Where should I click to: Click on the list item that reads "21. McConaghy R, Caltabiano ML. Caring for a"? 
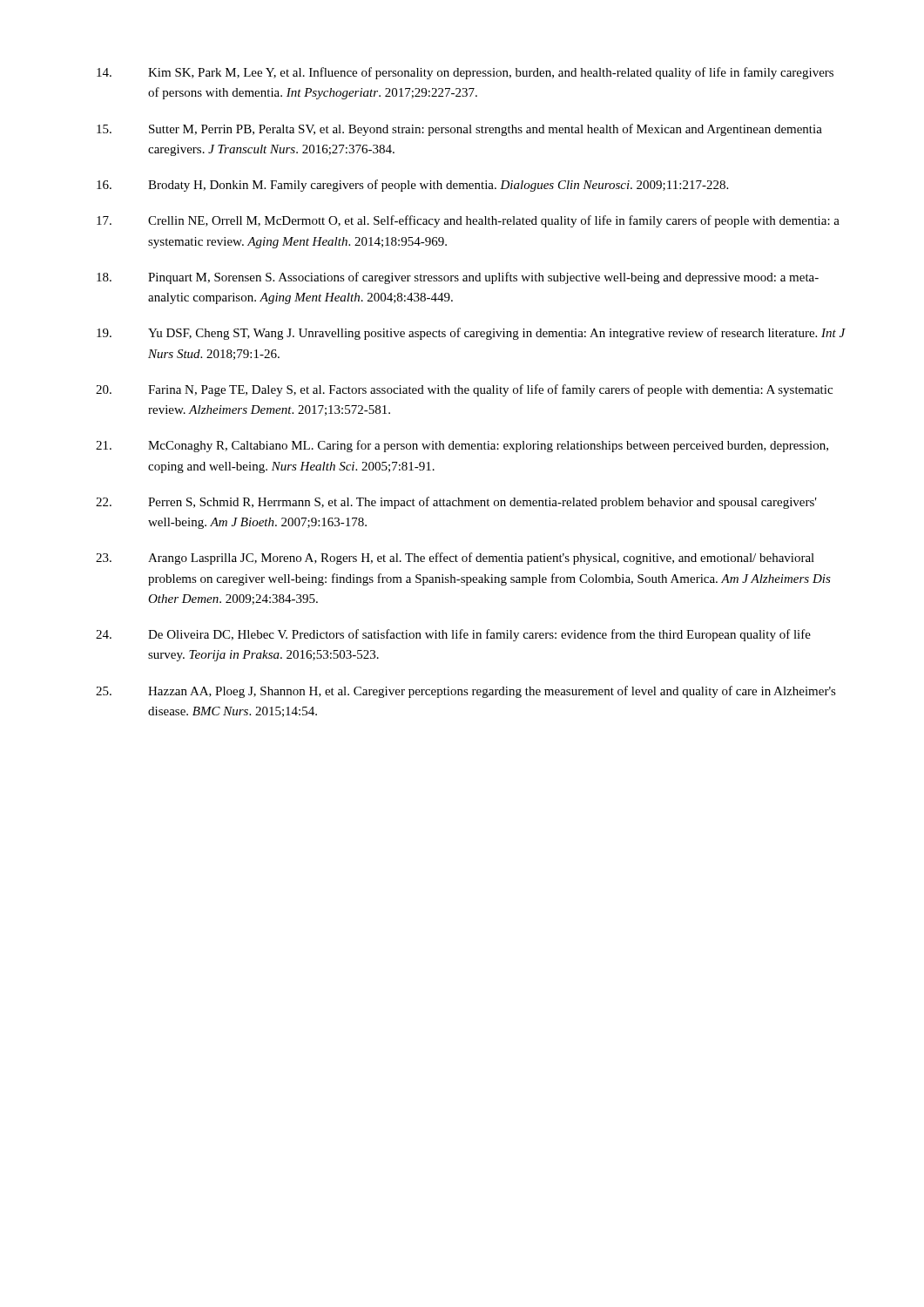click(x=471, y=456)
